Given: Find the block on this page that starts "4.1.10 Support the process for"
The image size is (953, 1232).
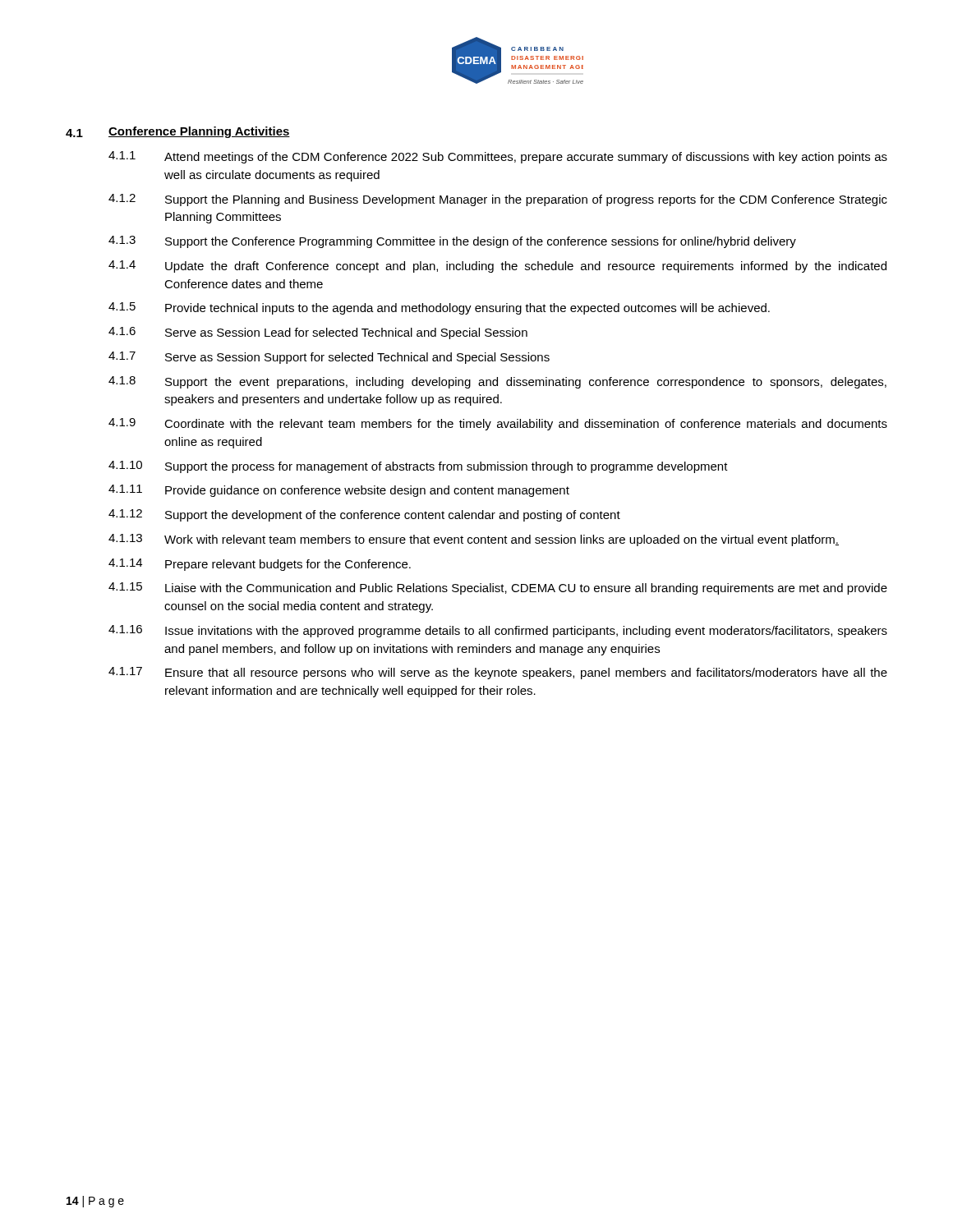Looking at the screenshot, I should [x=498, y=466].
